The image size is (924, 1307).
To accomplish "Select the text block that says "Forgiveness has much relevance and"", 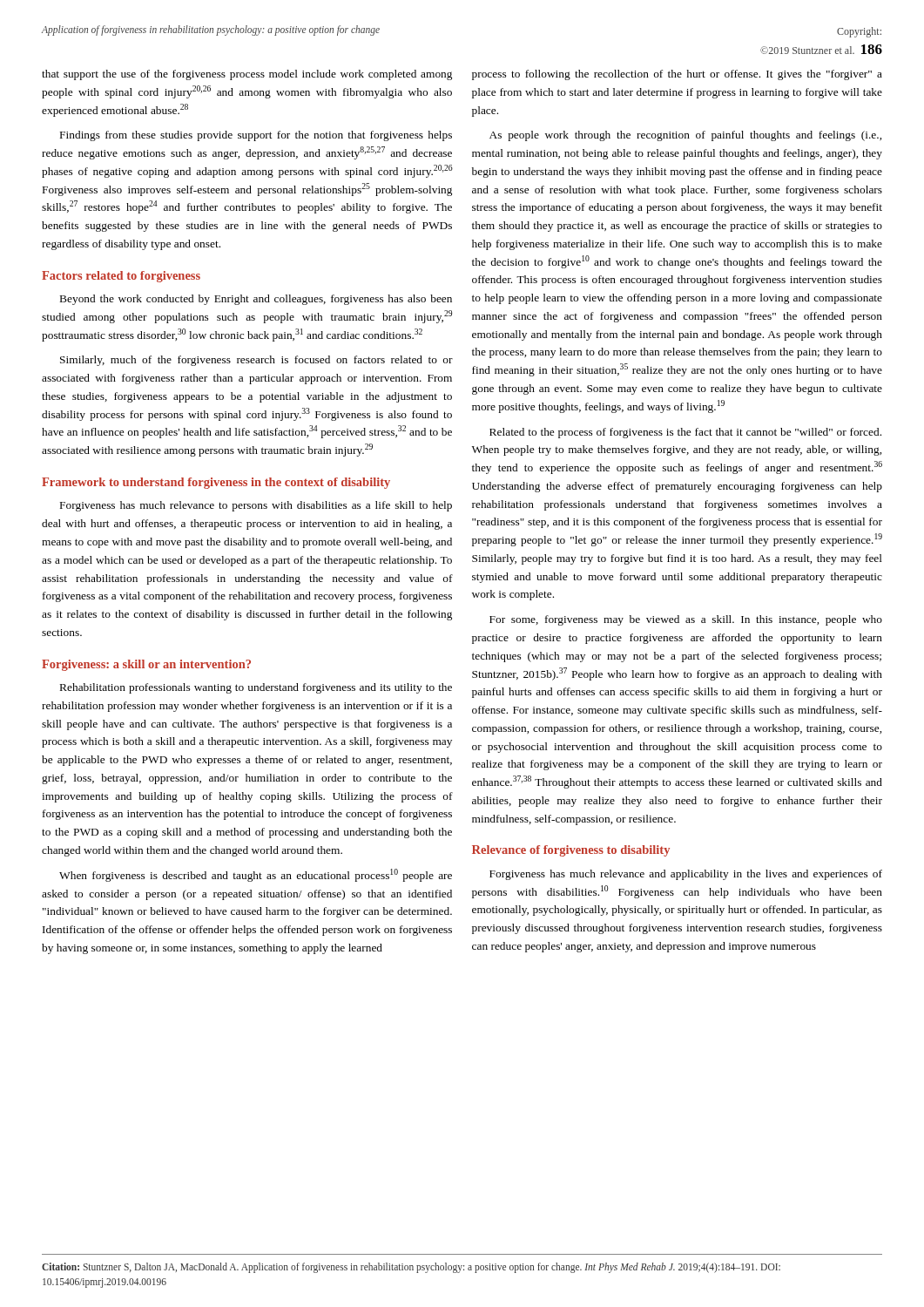I will [x=677, y=910].
